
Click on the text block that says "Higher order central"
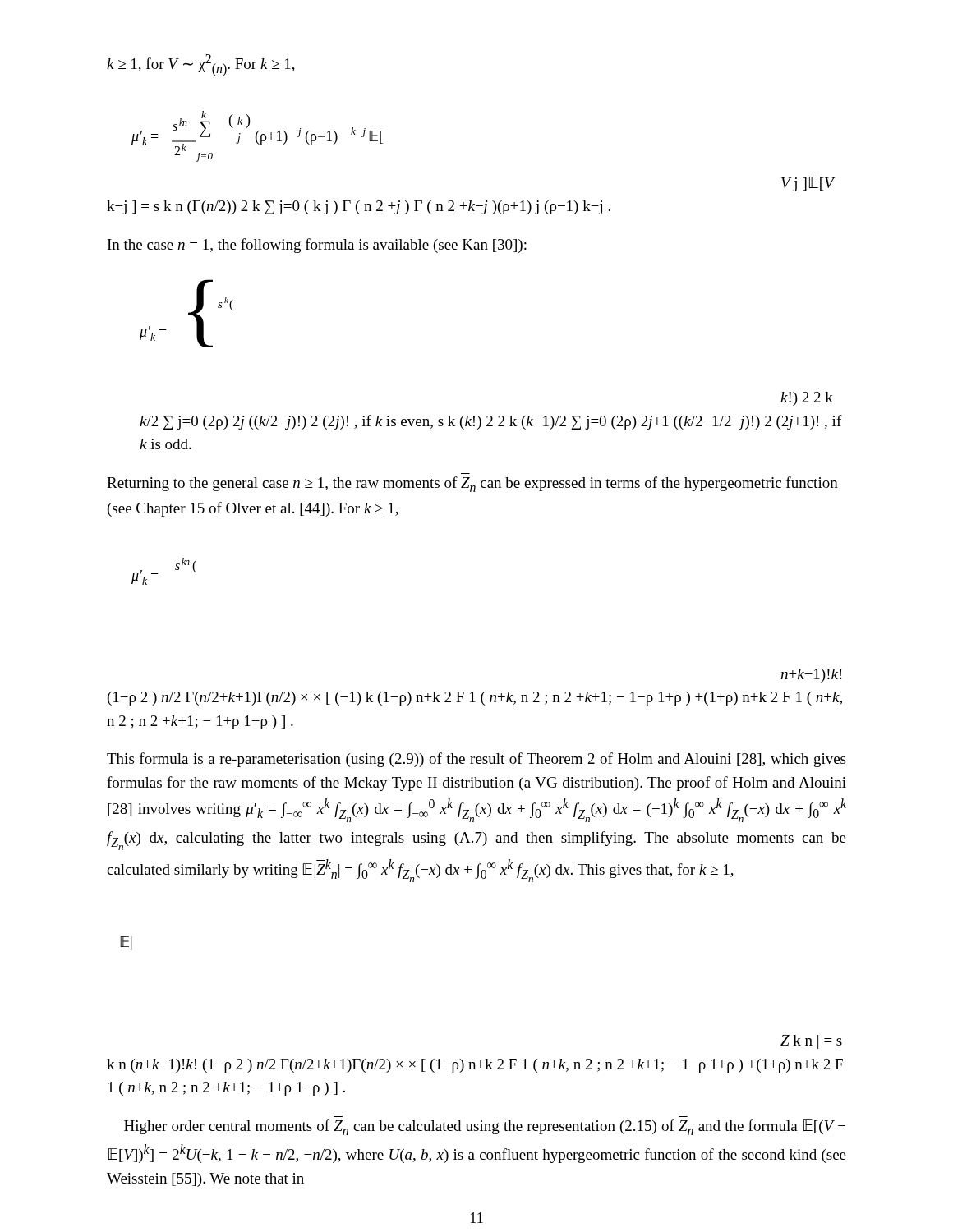[476, 1152]
